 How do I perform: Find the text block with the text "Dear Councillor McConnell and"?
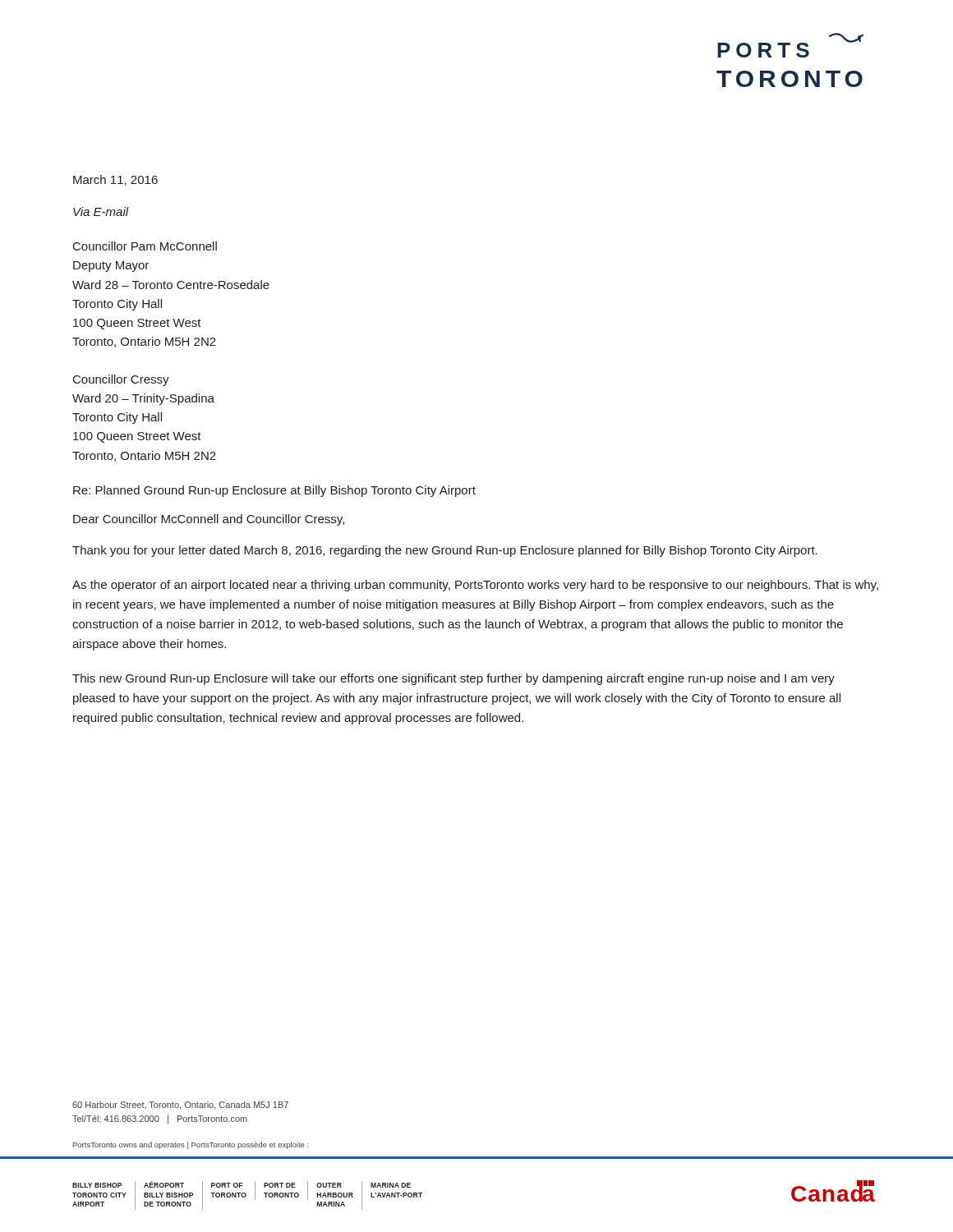pyautogui.click(x=209, y=518)
